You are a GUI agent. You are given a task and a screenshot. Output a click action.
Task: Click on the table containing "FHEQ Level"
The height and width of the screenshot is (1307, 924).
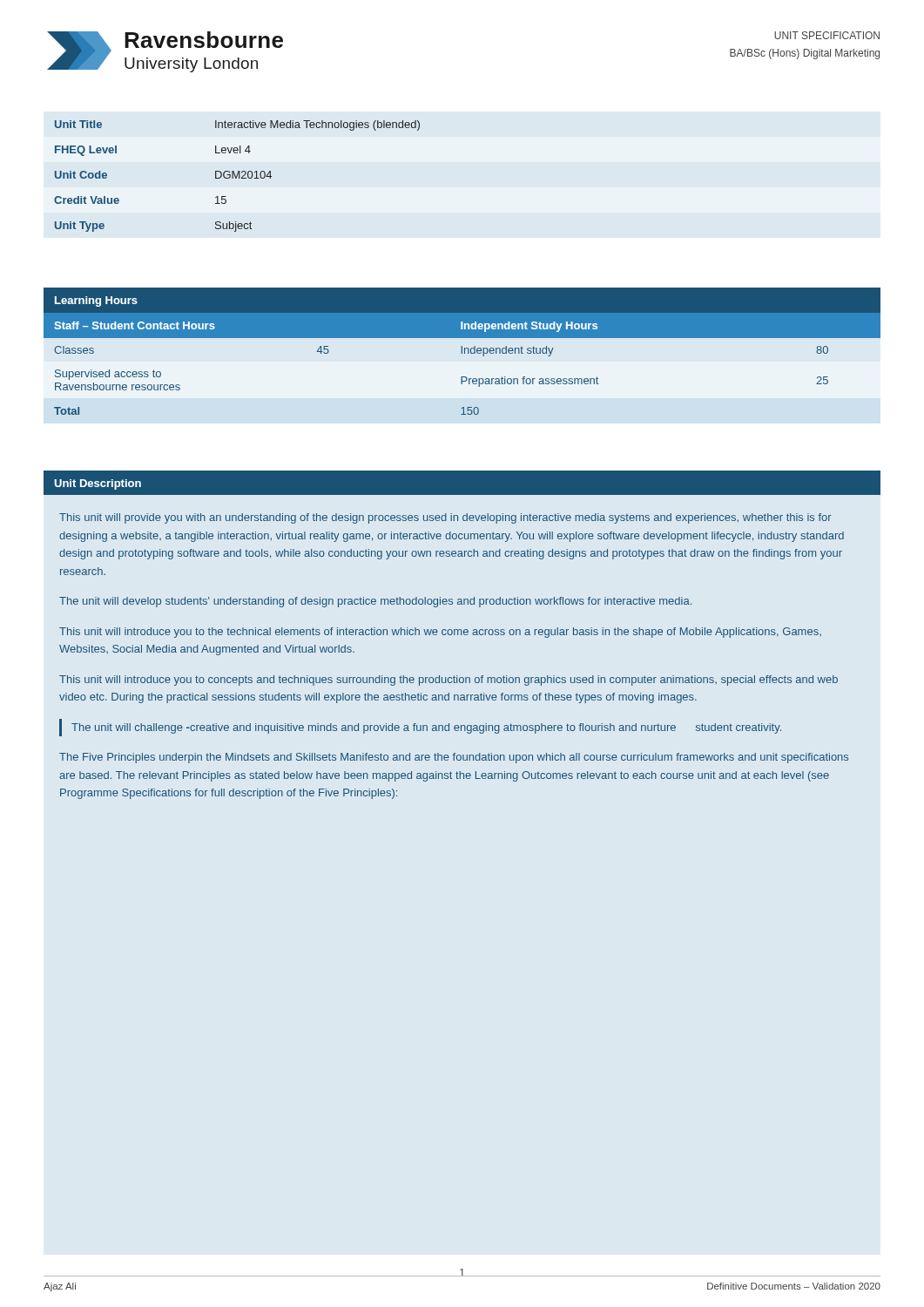pyautogui.click(x=462, y=175)
